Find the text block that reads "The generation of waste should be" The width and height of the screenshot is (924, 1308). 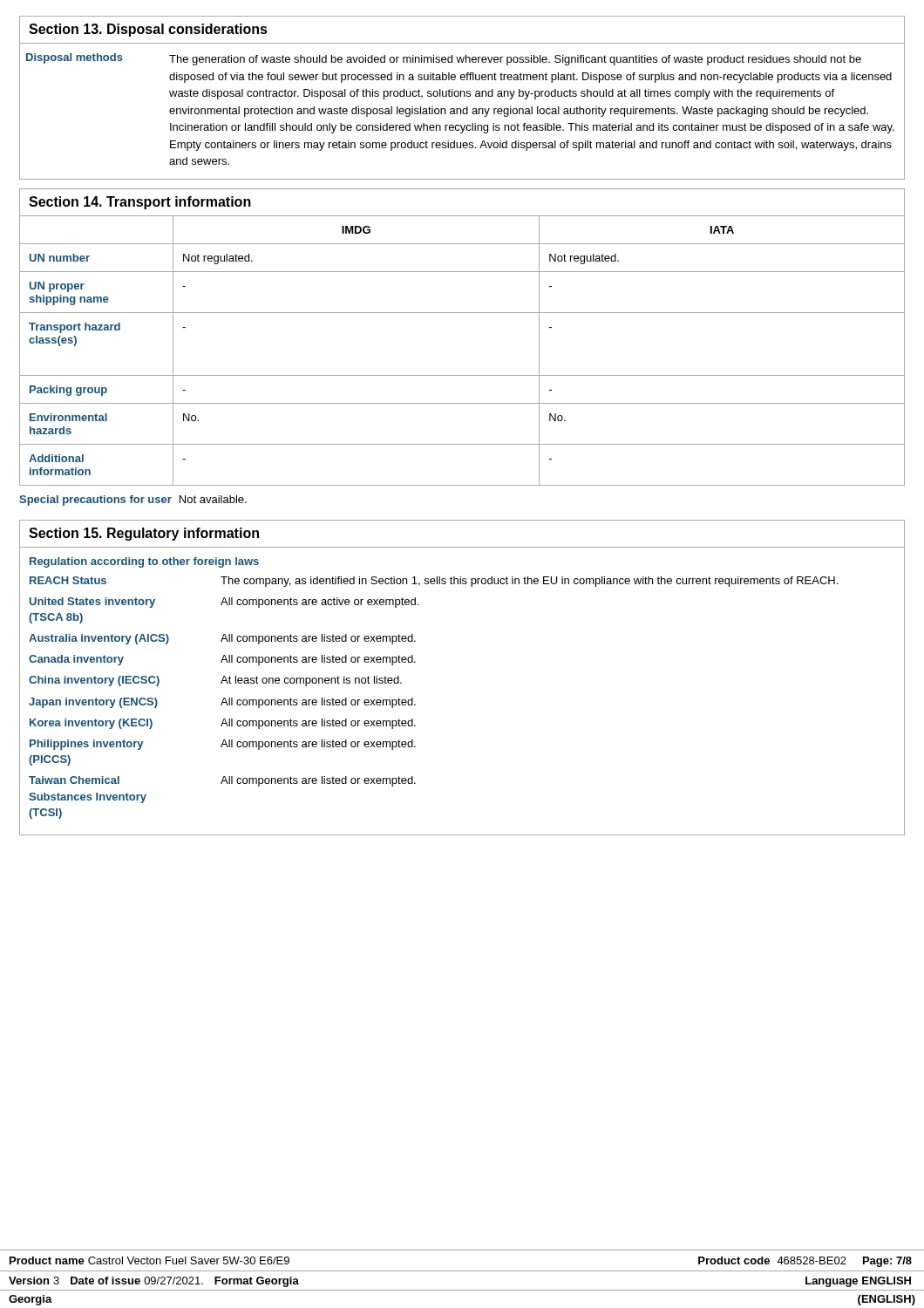(532, 110)
